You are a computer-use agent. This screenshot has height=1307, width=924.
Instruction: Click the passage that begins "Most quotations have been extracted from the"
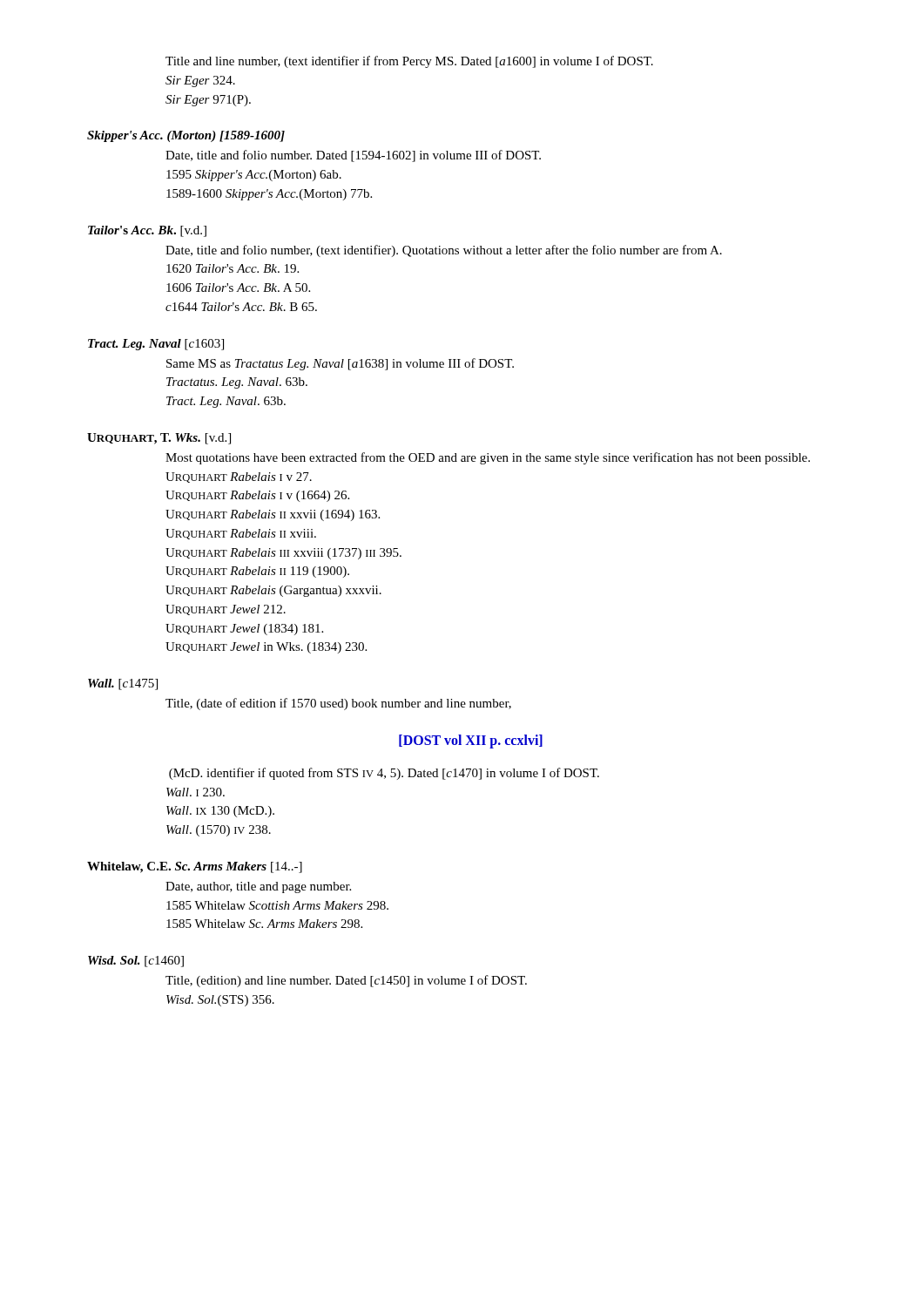click(488, 458)
